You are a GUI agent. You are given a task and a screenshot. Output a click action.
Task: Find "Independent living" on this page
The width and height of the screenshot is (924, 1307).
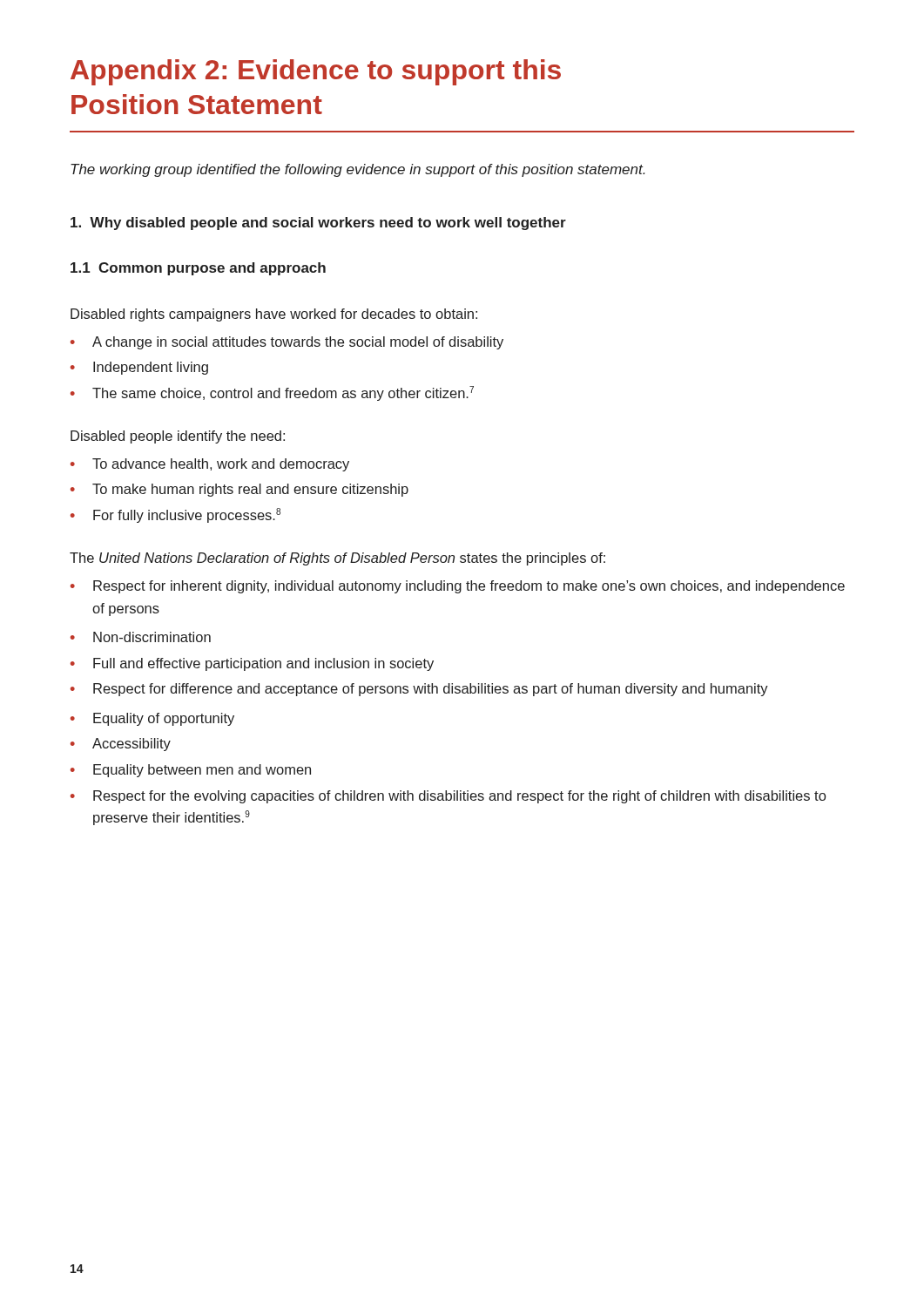coord(151,367)
